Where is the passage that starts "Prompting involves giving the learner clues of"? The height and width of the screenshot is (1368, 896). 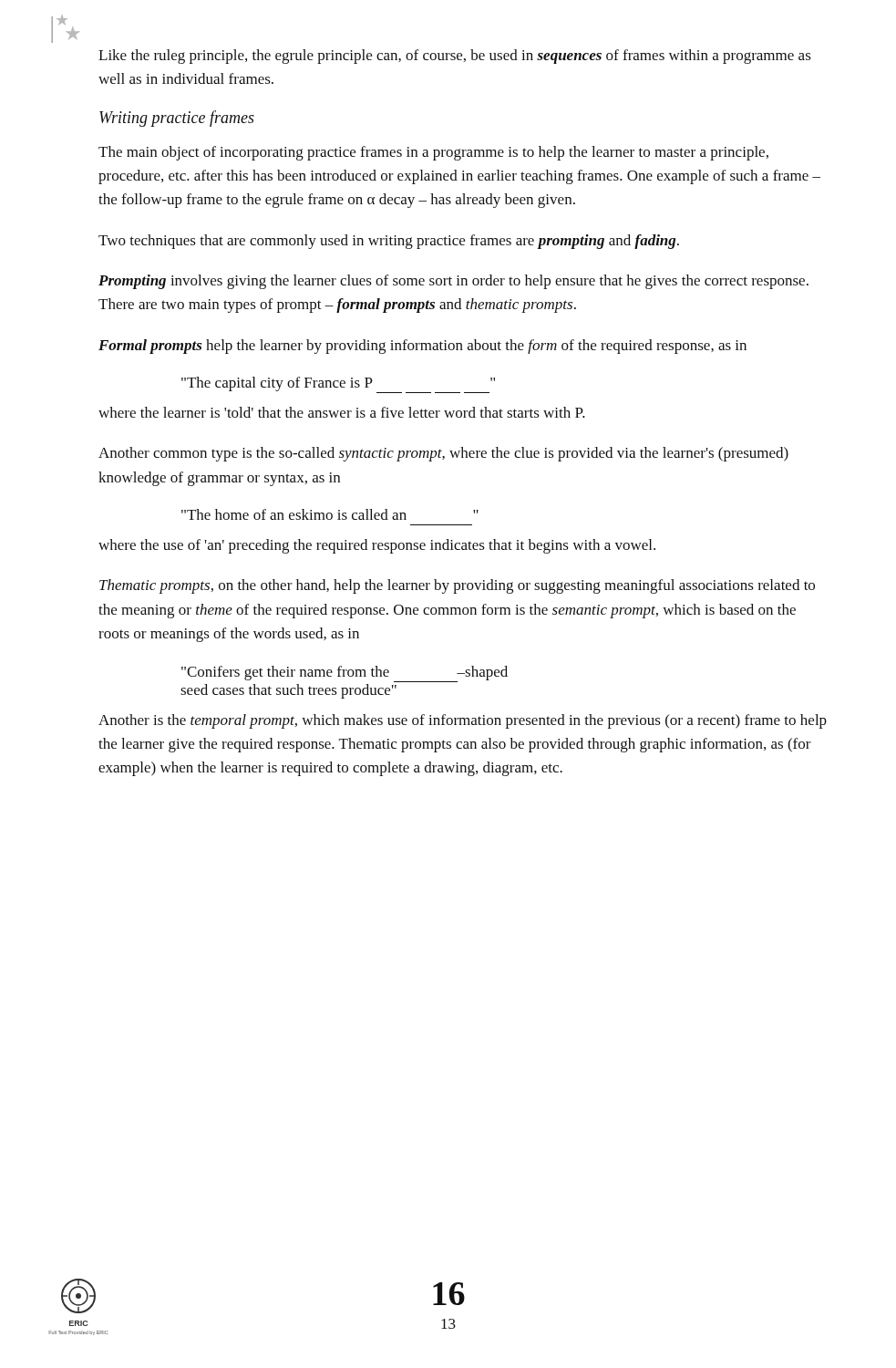pyautogui.click(x=454, y=292)
